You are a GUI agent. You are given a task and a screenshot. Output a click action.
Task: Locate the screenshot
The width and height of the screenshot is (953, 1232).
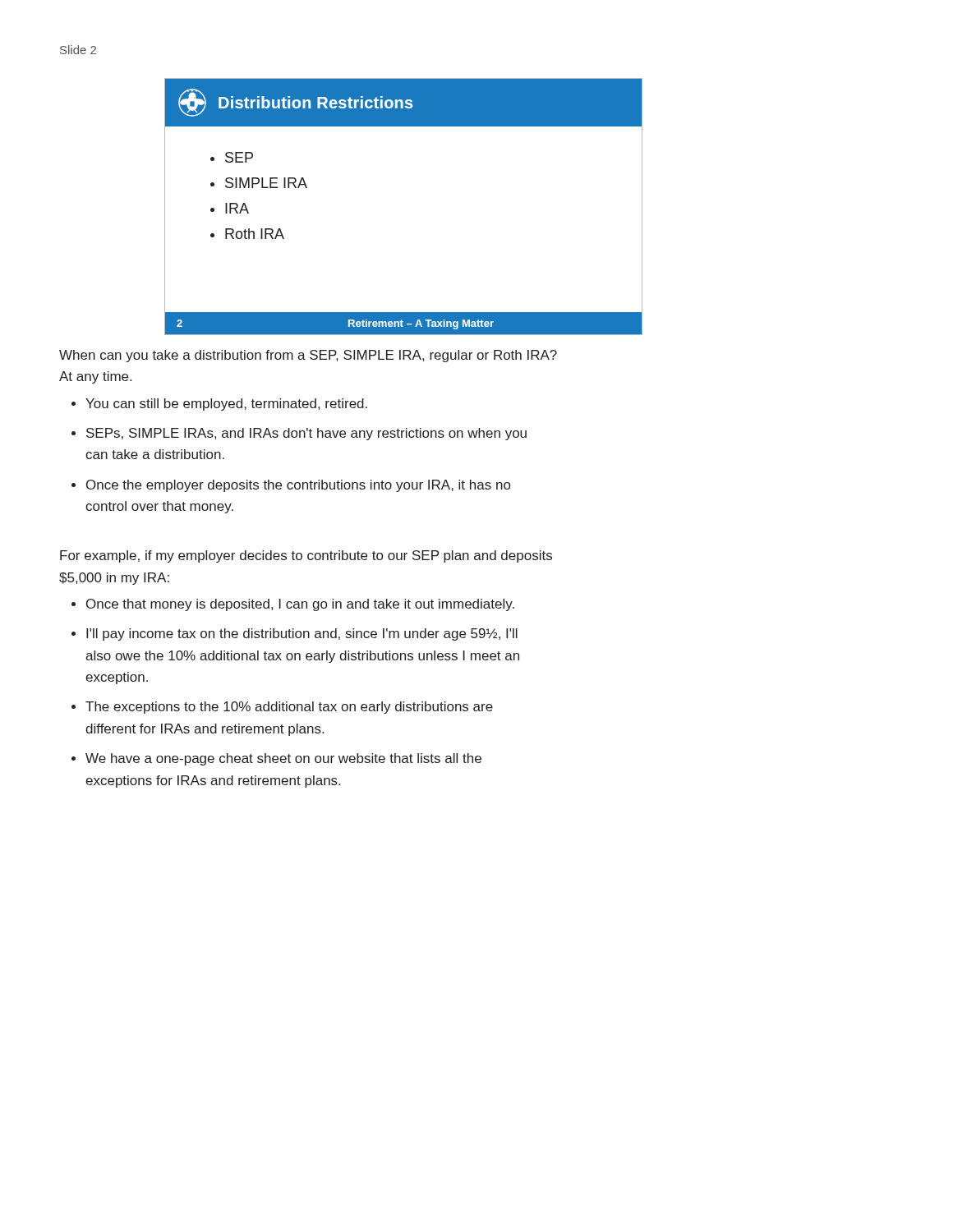tap(403, 207)
